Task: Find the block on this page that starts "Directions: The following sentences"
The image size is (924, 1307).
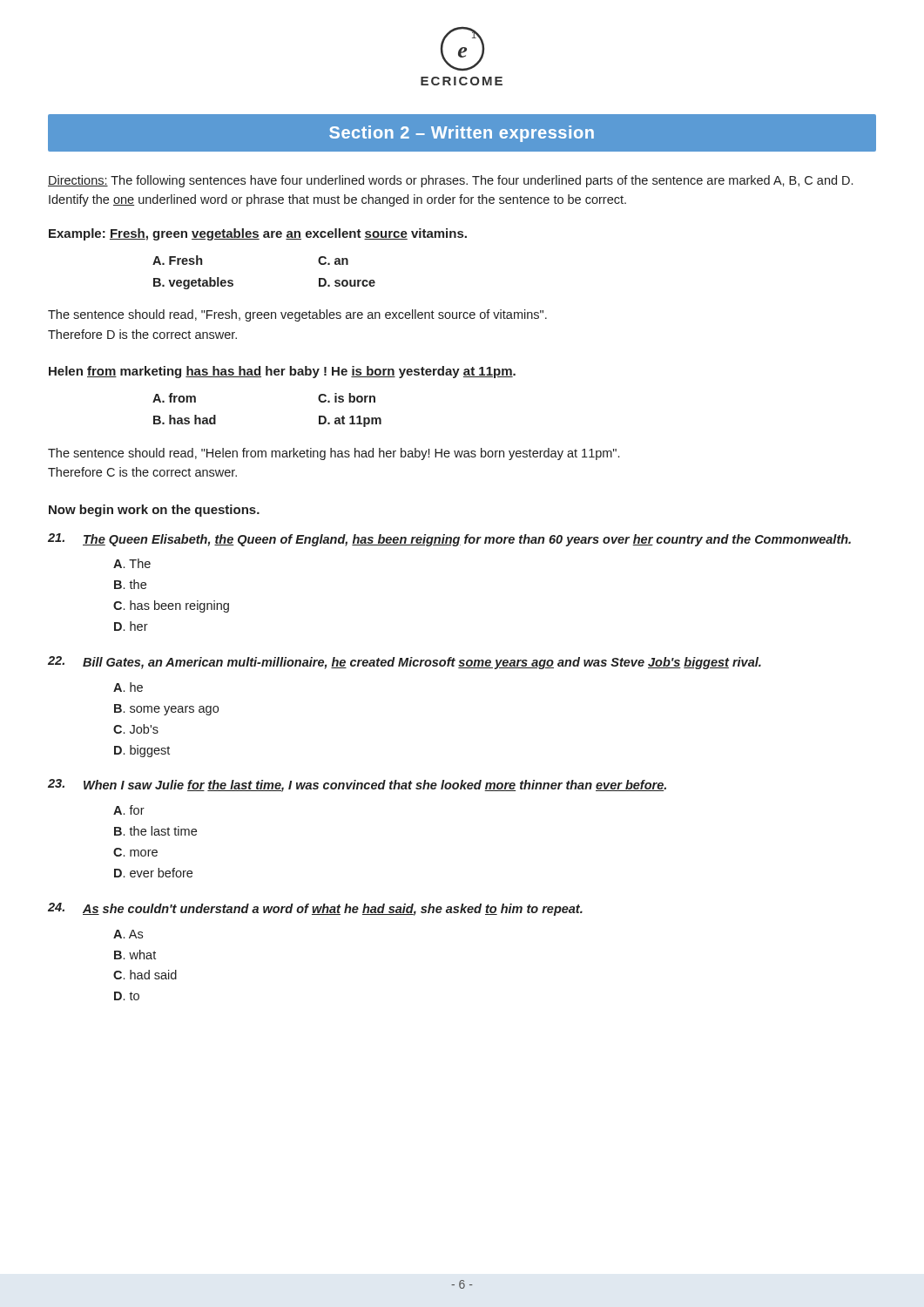Action: (451, 190)
